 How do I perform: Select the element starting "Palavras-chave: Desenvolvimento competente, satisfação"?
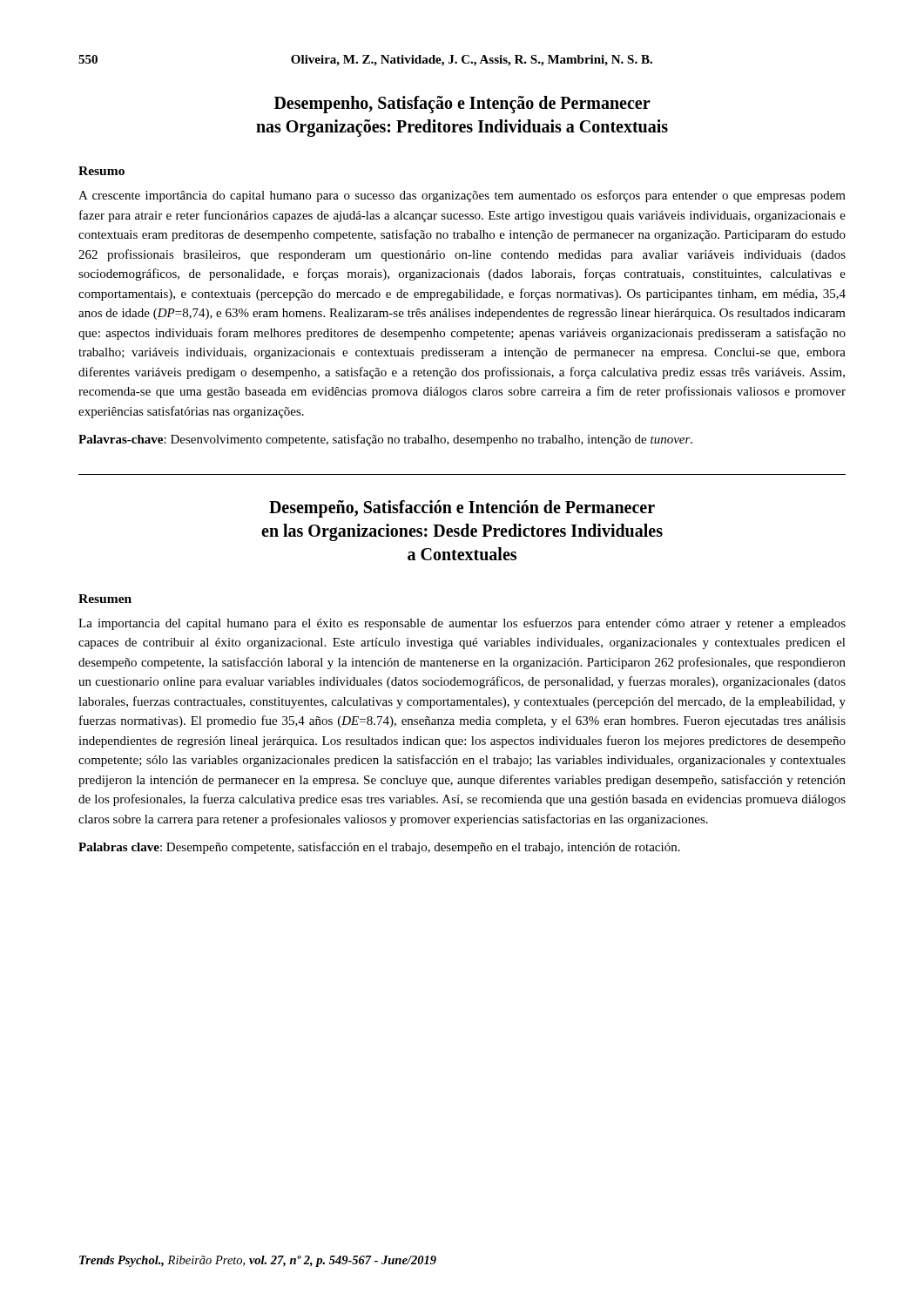[386, 439]
